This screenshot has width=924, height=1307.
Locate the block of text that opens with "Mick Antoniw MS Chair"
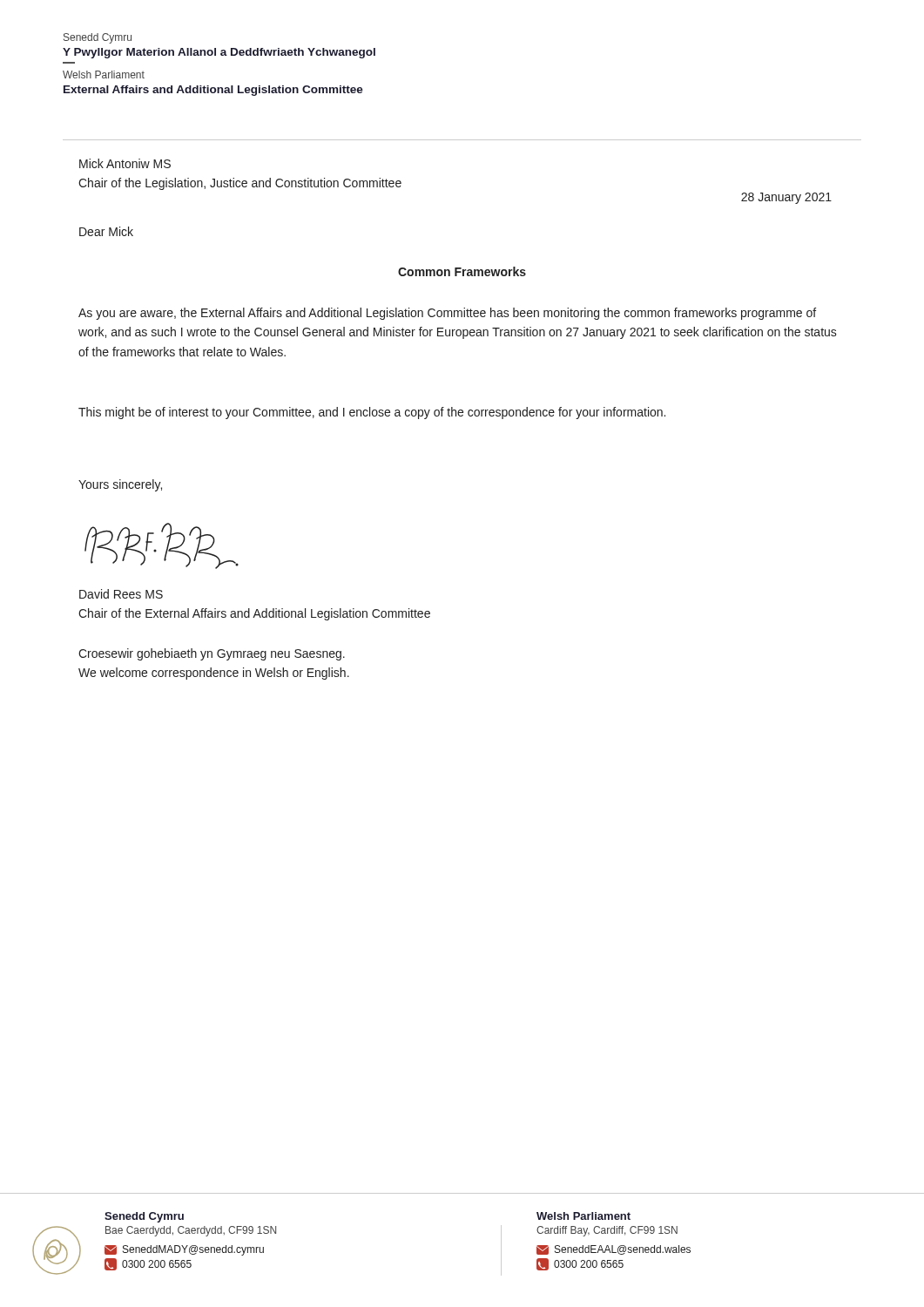[x=240, y=174]
